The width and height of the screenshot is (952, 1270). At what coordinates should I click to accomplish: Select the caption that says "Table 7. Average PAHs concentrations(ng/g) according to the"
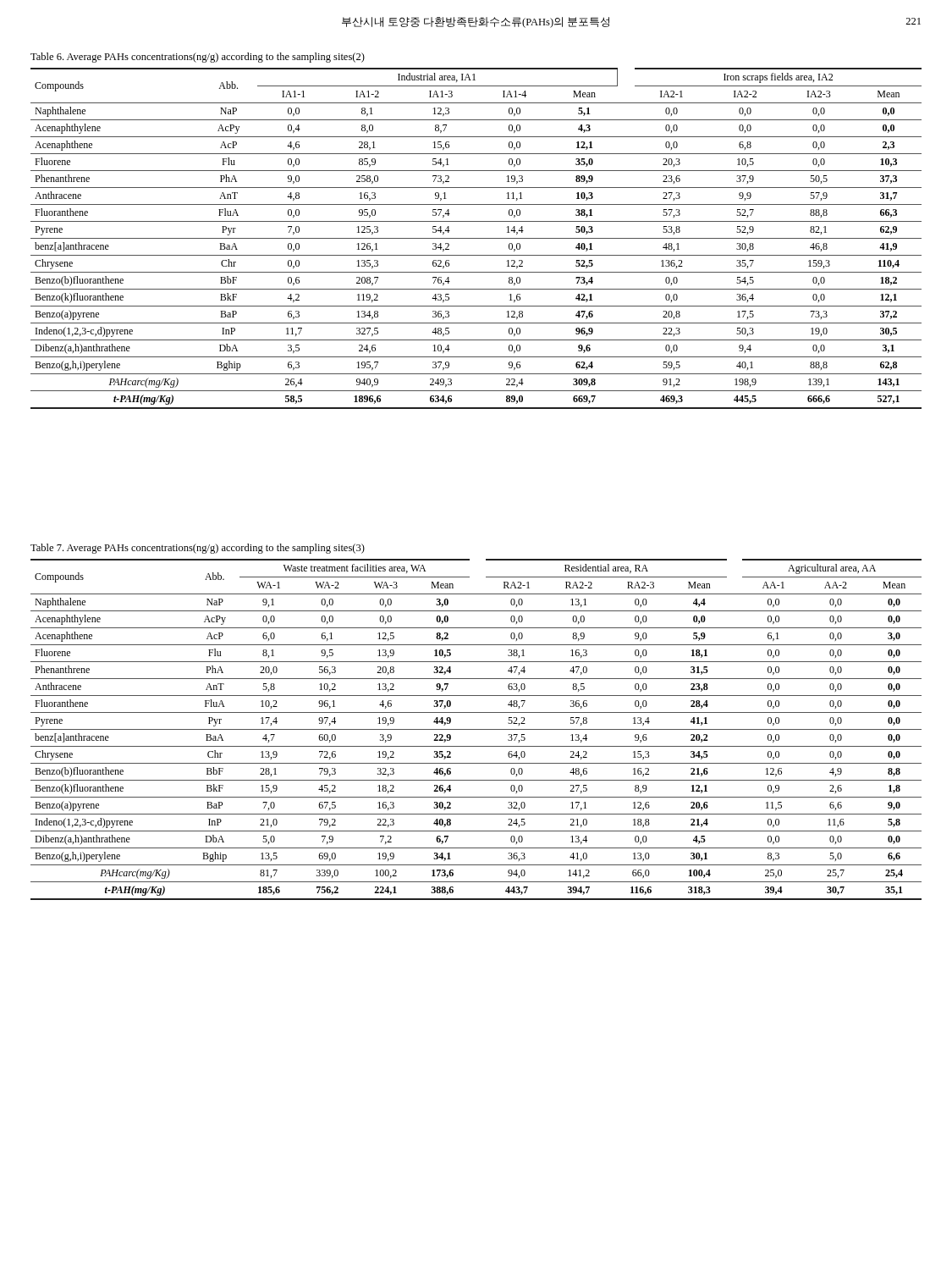198,548
